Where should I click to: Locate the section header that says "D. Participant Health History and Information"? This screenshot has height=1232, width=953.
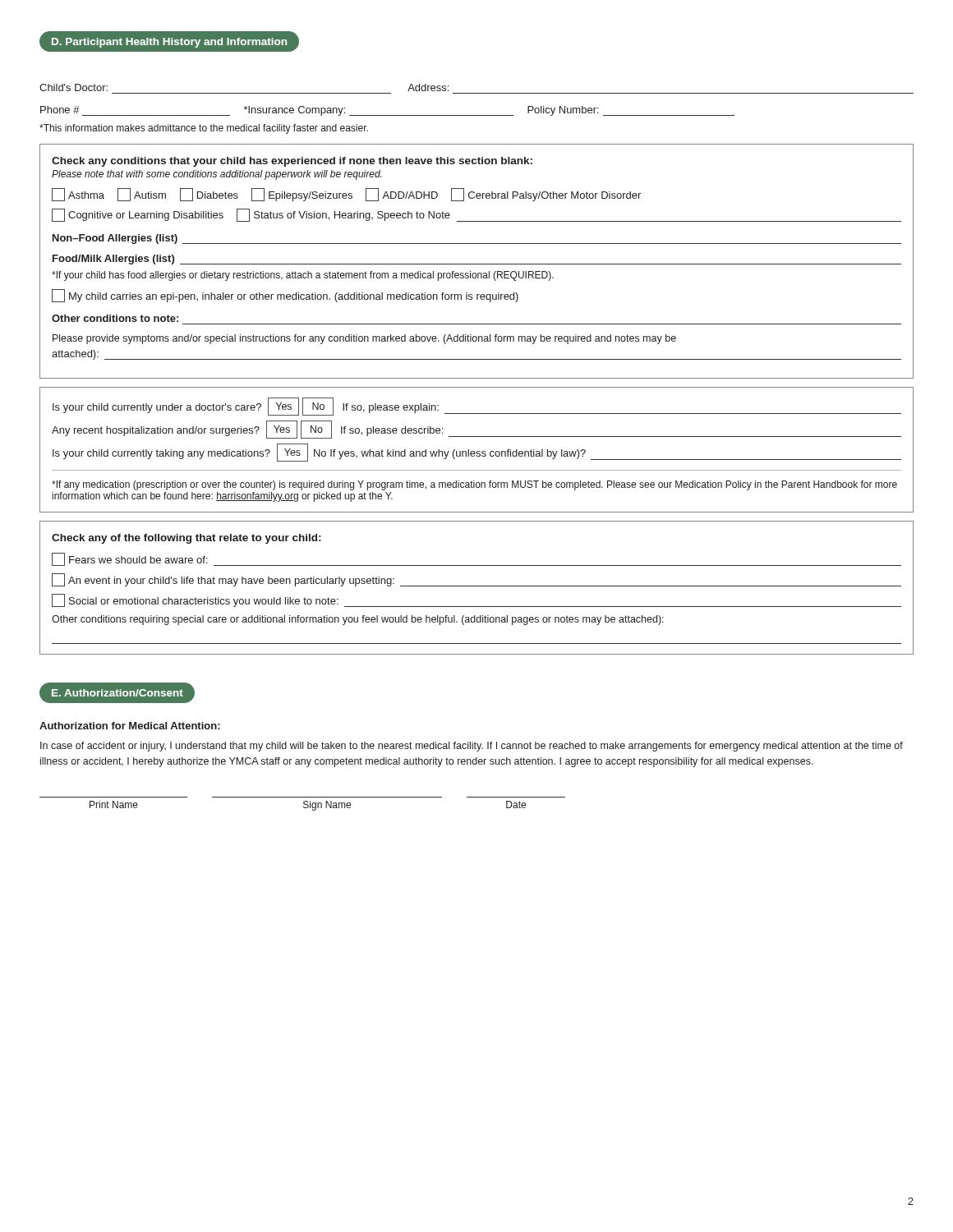point(169,41)
